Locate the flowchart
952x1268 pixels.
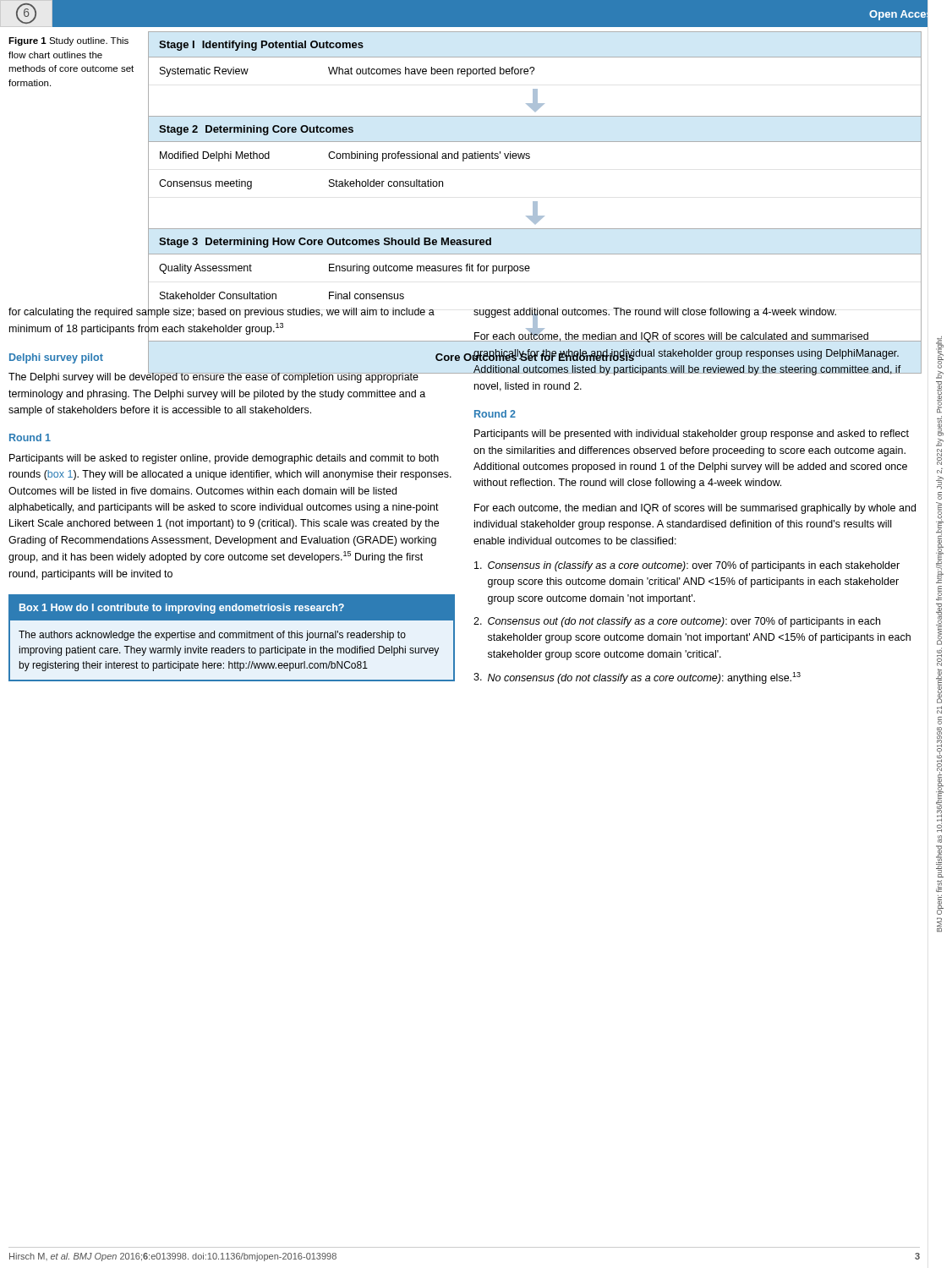coord(534,202)
